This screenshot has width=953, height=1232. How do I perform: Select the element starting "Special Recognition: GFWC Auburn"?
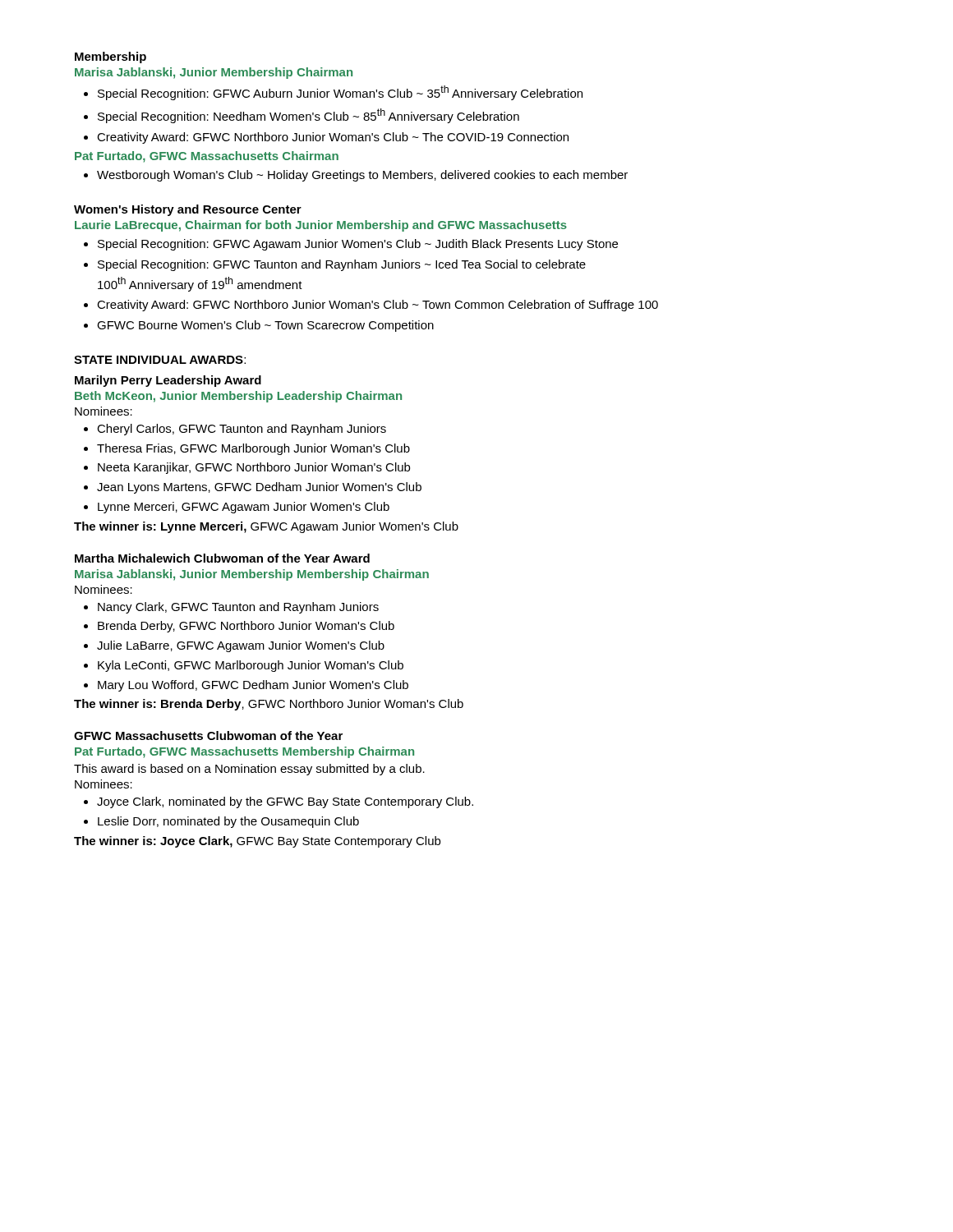[x=476, y=92]
